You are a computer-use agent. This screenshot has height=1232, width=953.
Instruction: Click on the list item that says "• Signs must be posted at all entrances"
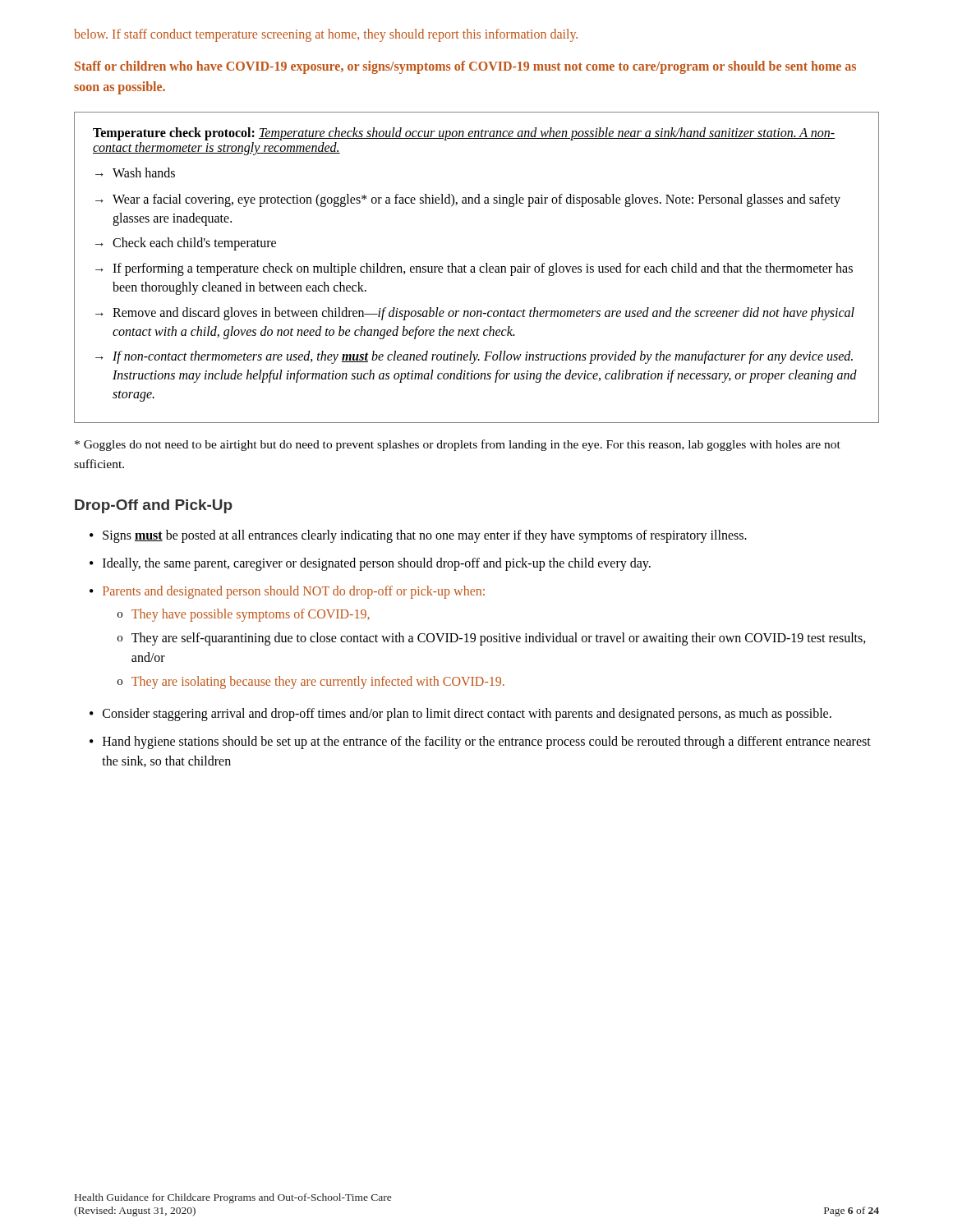pos(484,535)
